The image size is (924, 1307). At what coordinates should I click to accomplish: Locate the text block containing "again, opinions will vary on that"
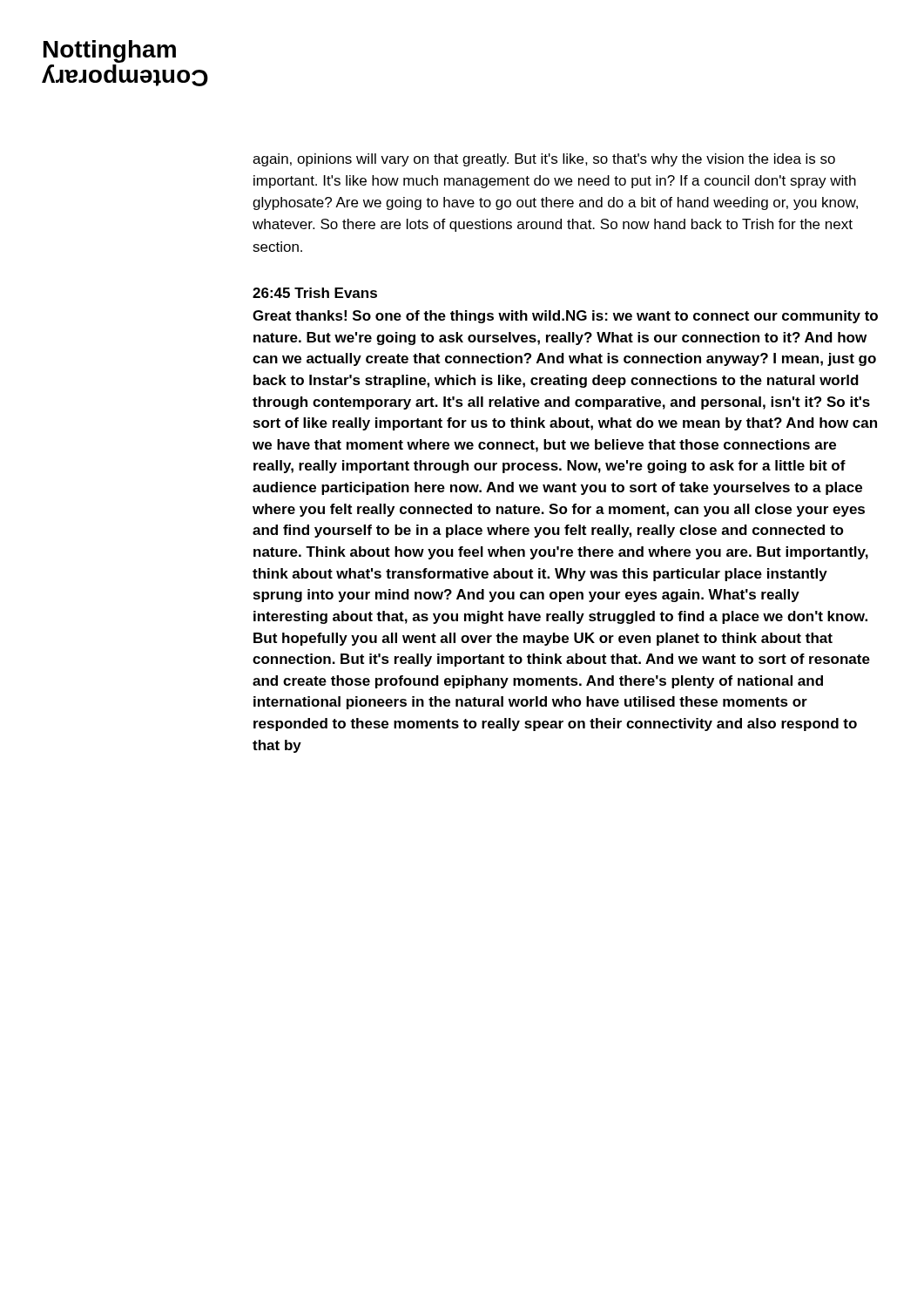tap(556, 203)
